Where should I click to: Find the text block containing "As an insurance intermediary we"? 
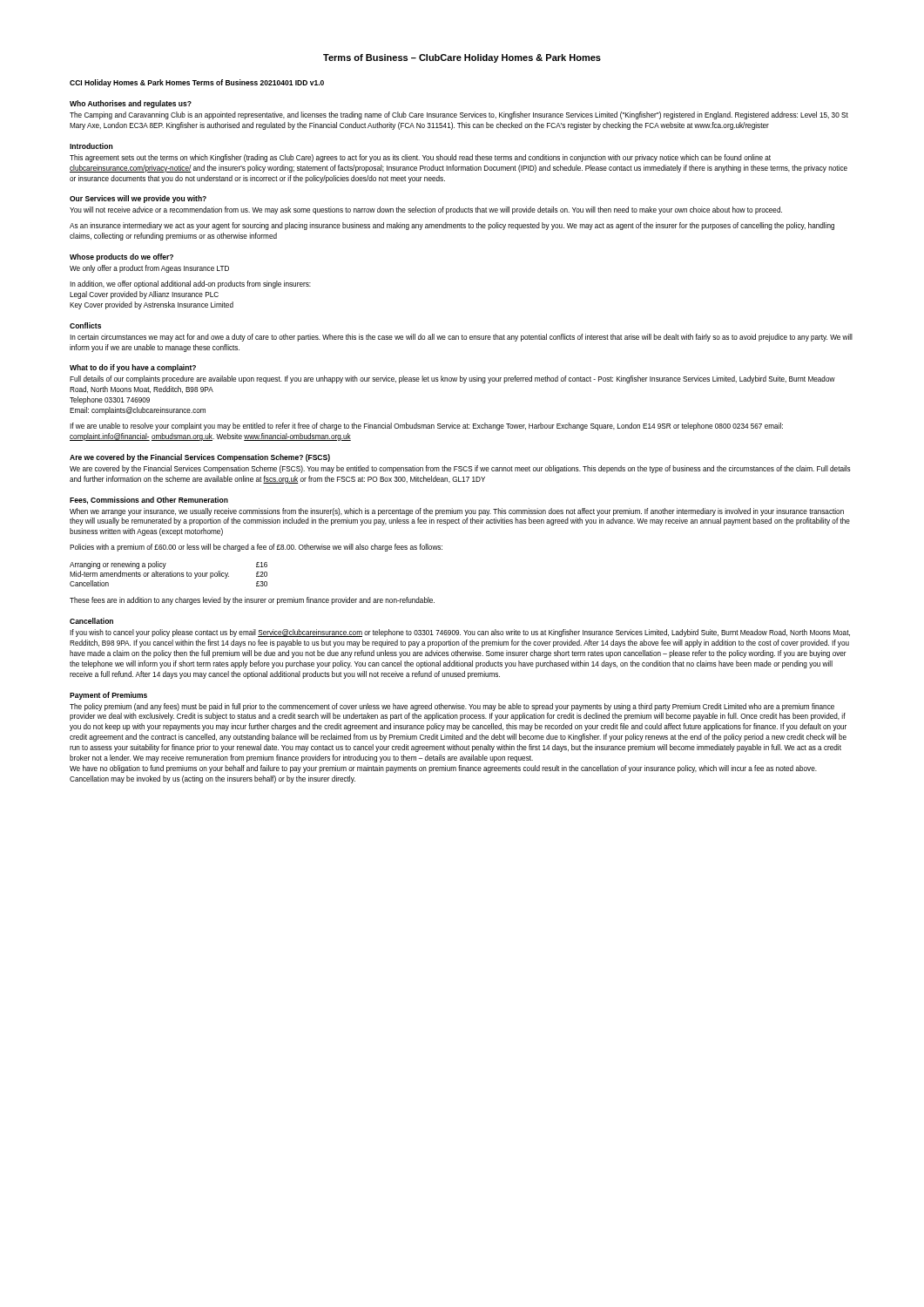click(452, 232)
